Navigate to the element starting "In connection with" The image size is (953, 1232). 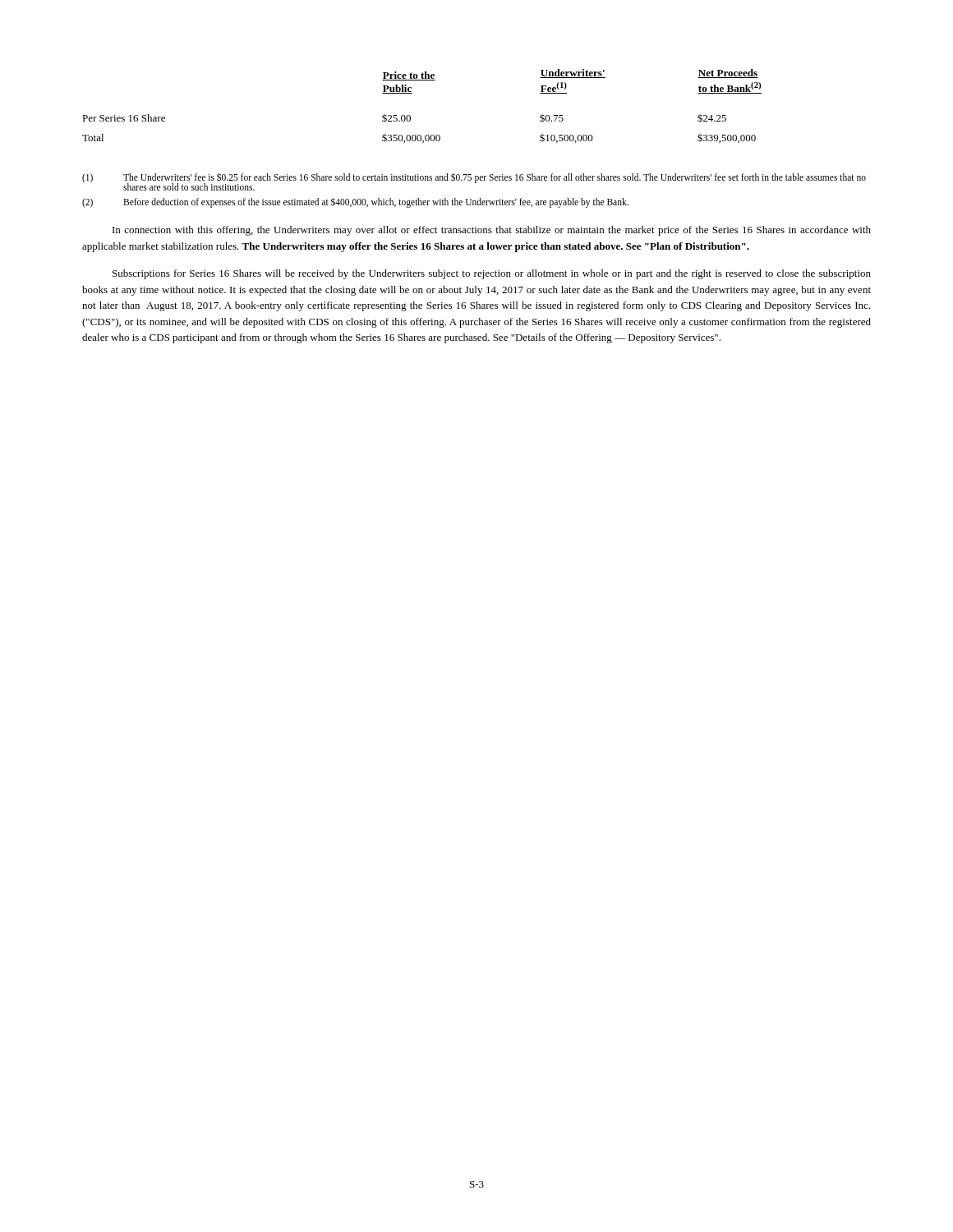pos(476,238)
